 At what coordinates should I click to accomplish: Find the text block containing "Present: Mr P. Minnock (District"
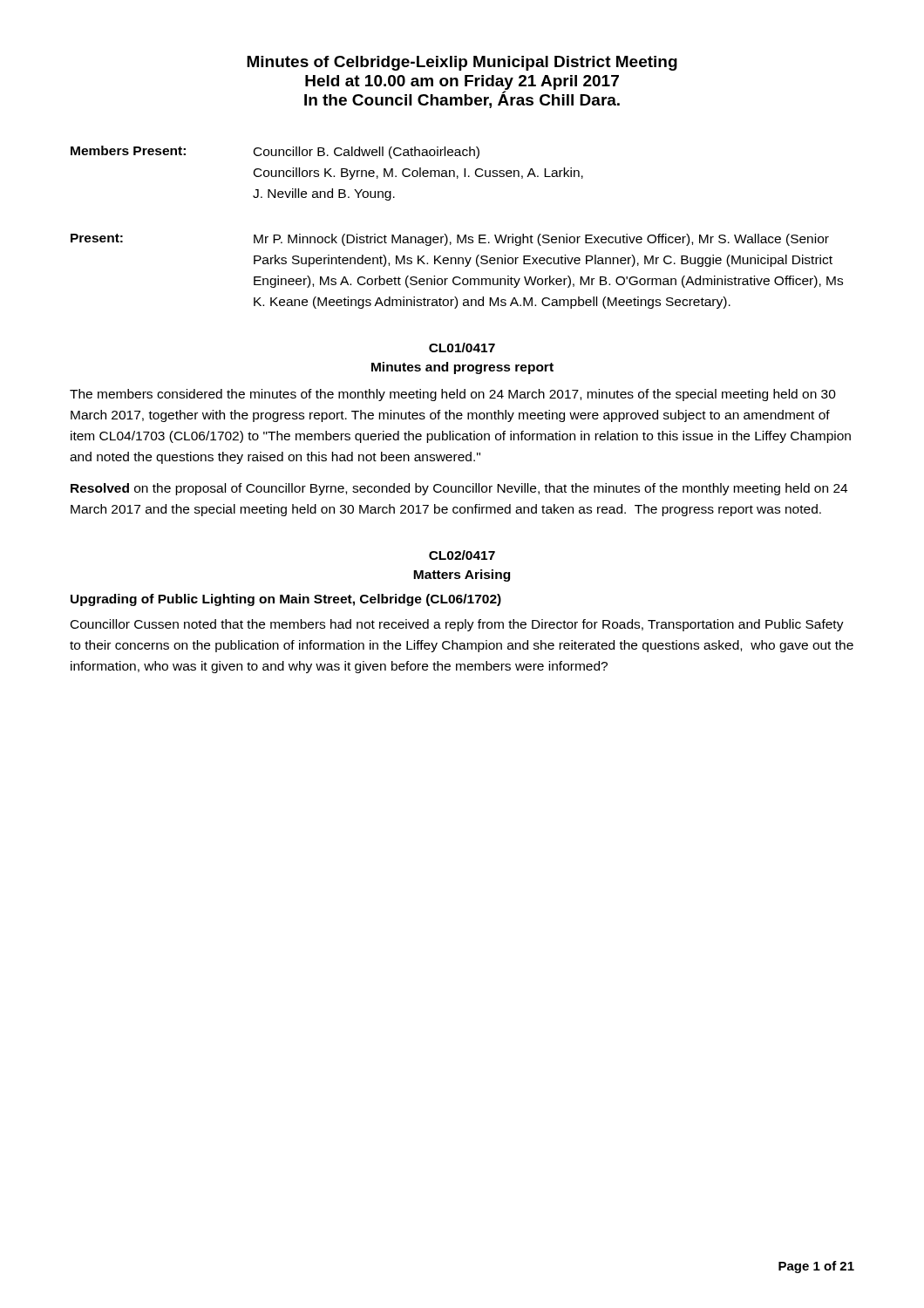point(462,270)
